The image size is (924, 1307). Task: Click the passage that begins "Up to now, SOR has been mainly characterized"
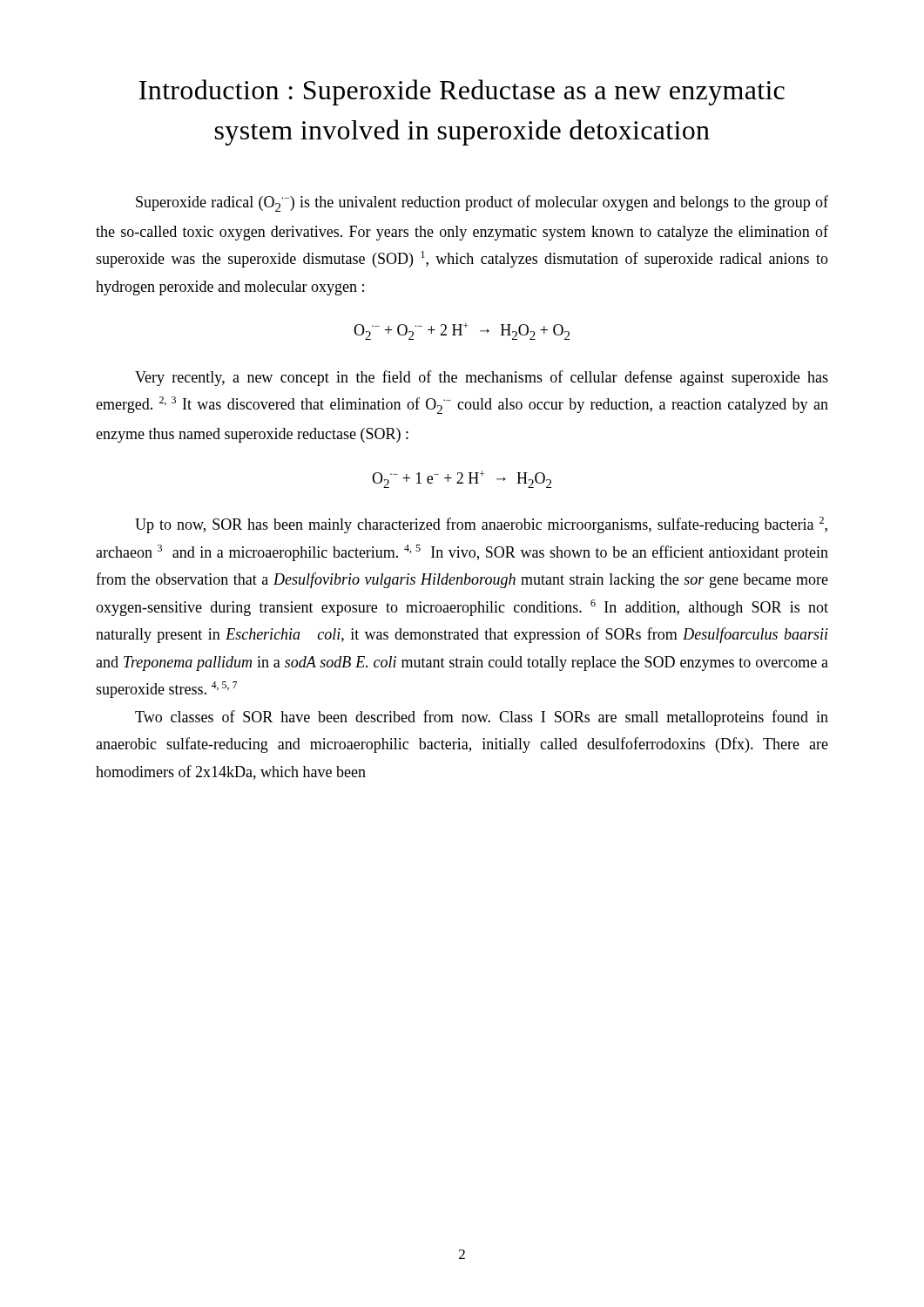pyautogui.click(x=462, y=606)
